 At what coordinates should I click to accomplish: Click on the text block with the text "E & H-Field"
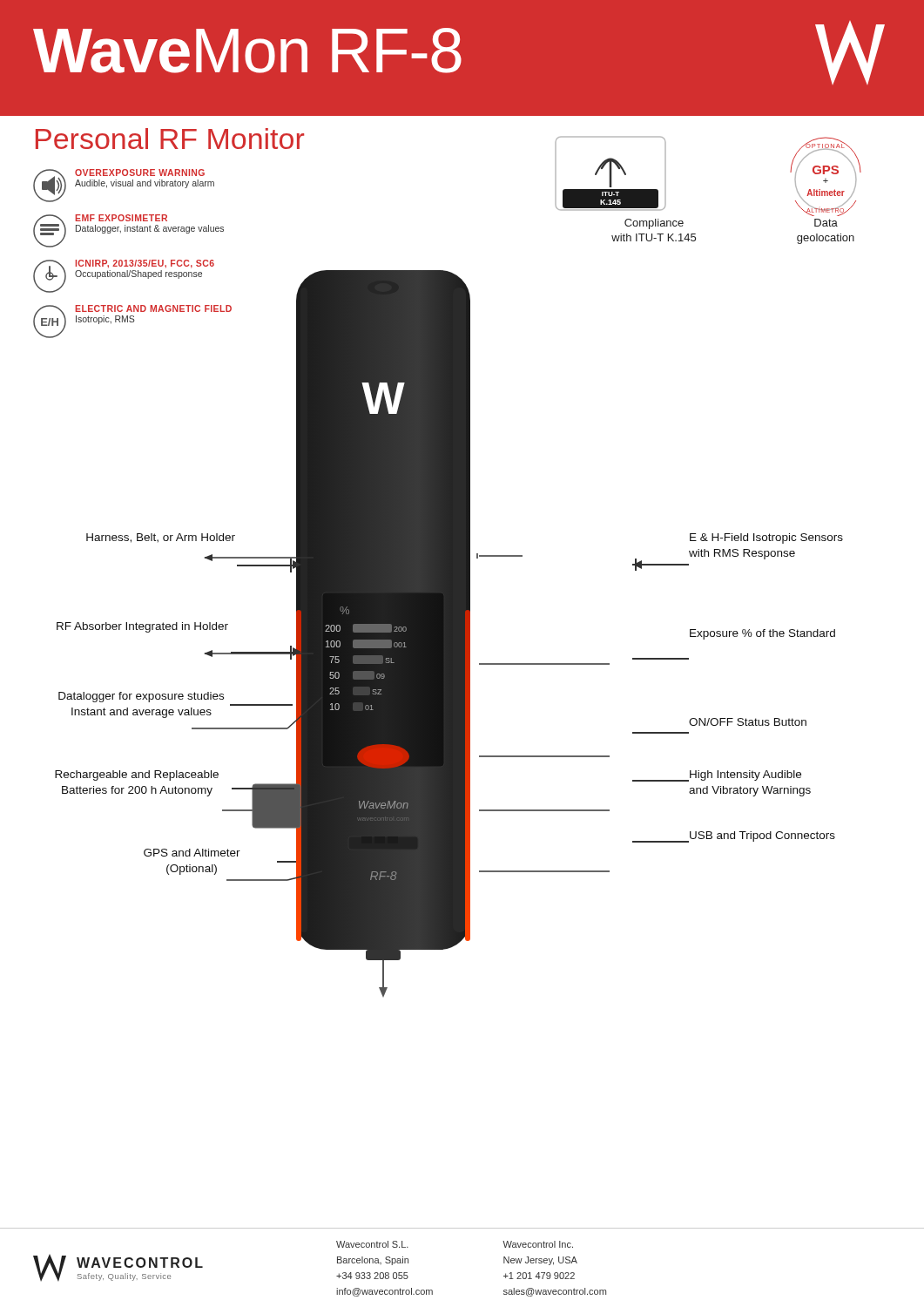tap(766, 545)
